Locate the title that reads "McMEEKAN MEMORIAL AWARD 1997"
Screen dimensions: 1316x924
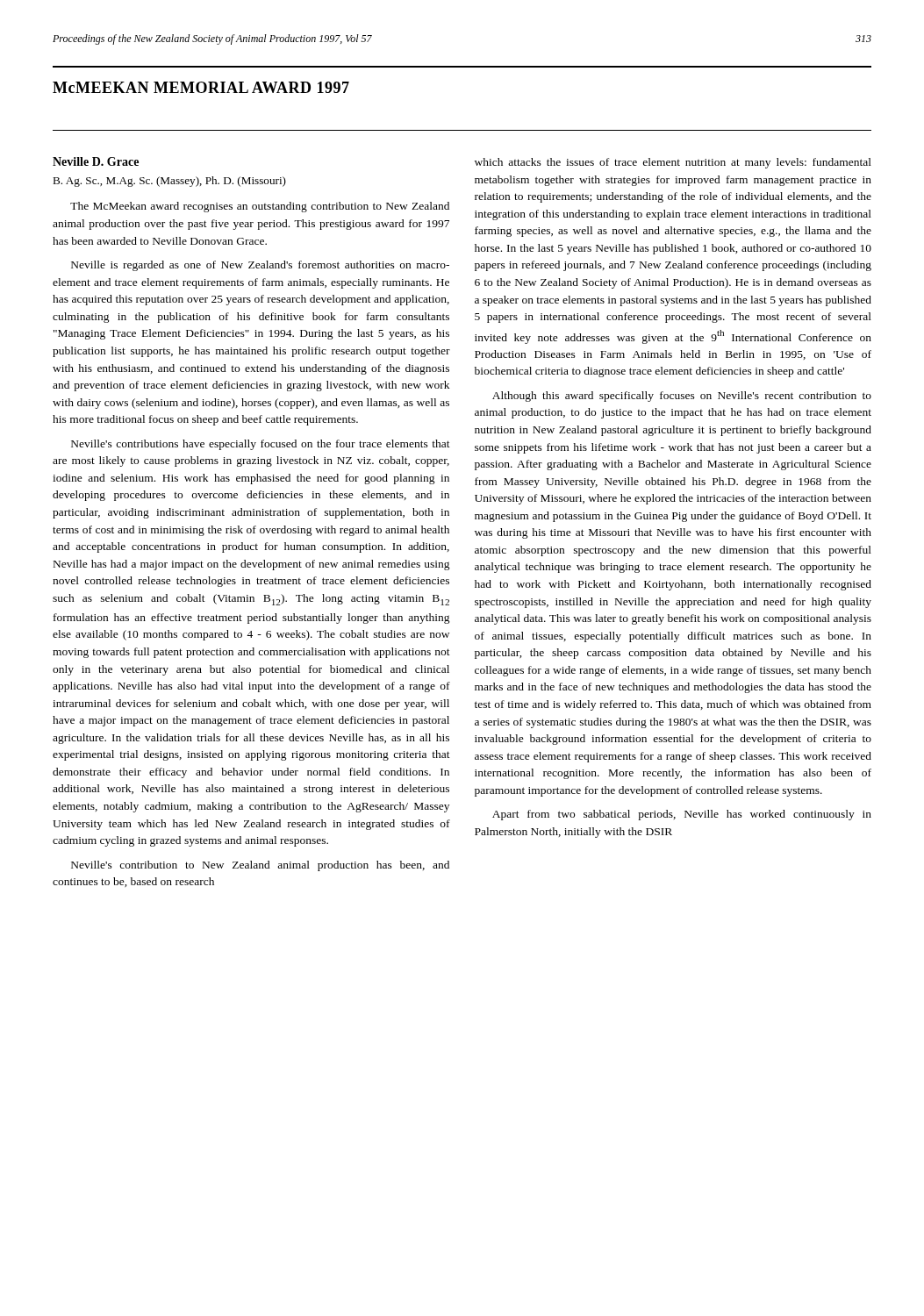[x=201, y=88]
